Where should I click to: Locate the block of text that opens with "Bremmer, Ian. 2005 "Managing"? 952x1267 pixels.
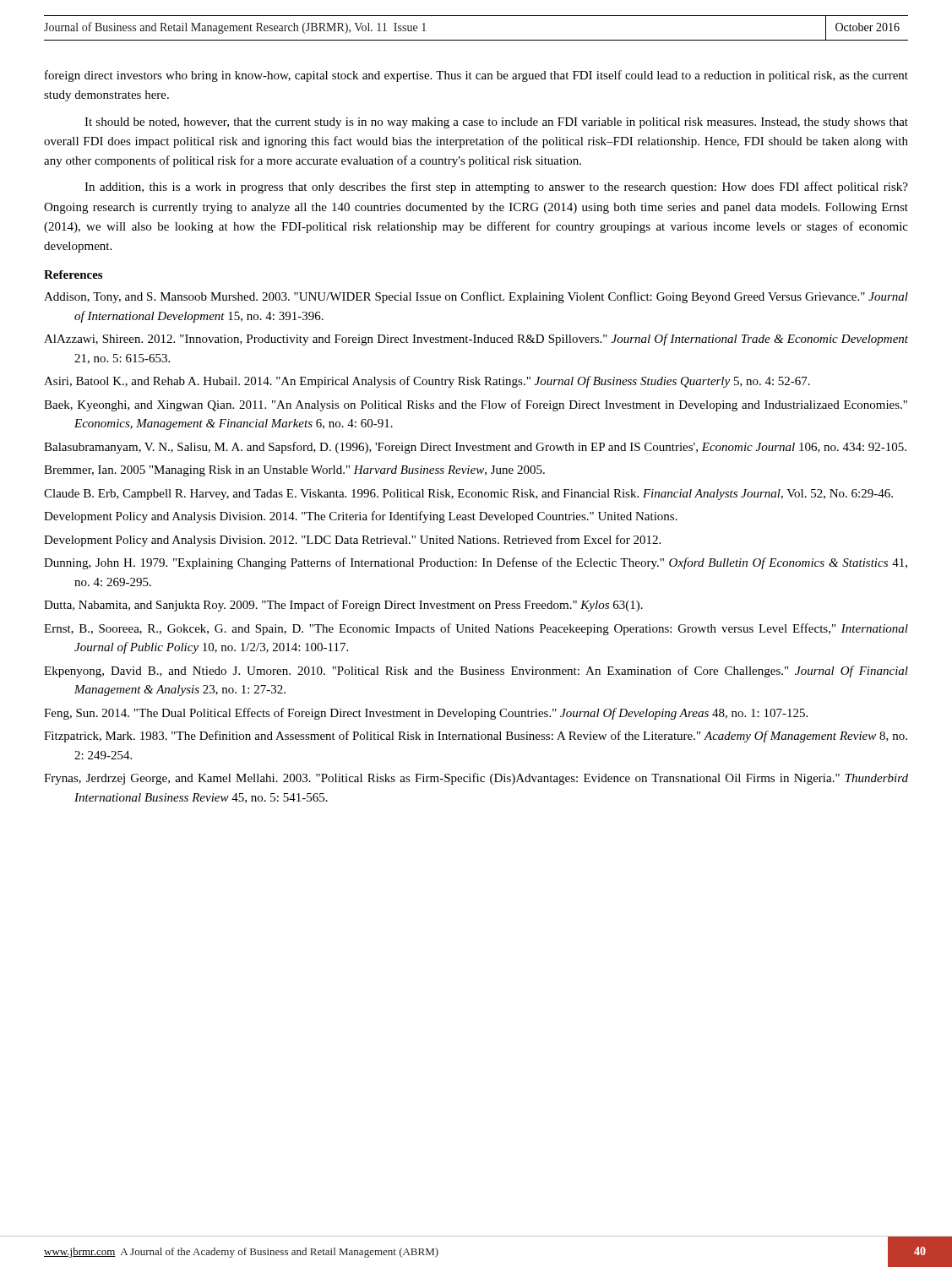click(295, 470)
